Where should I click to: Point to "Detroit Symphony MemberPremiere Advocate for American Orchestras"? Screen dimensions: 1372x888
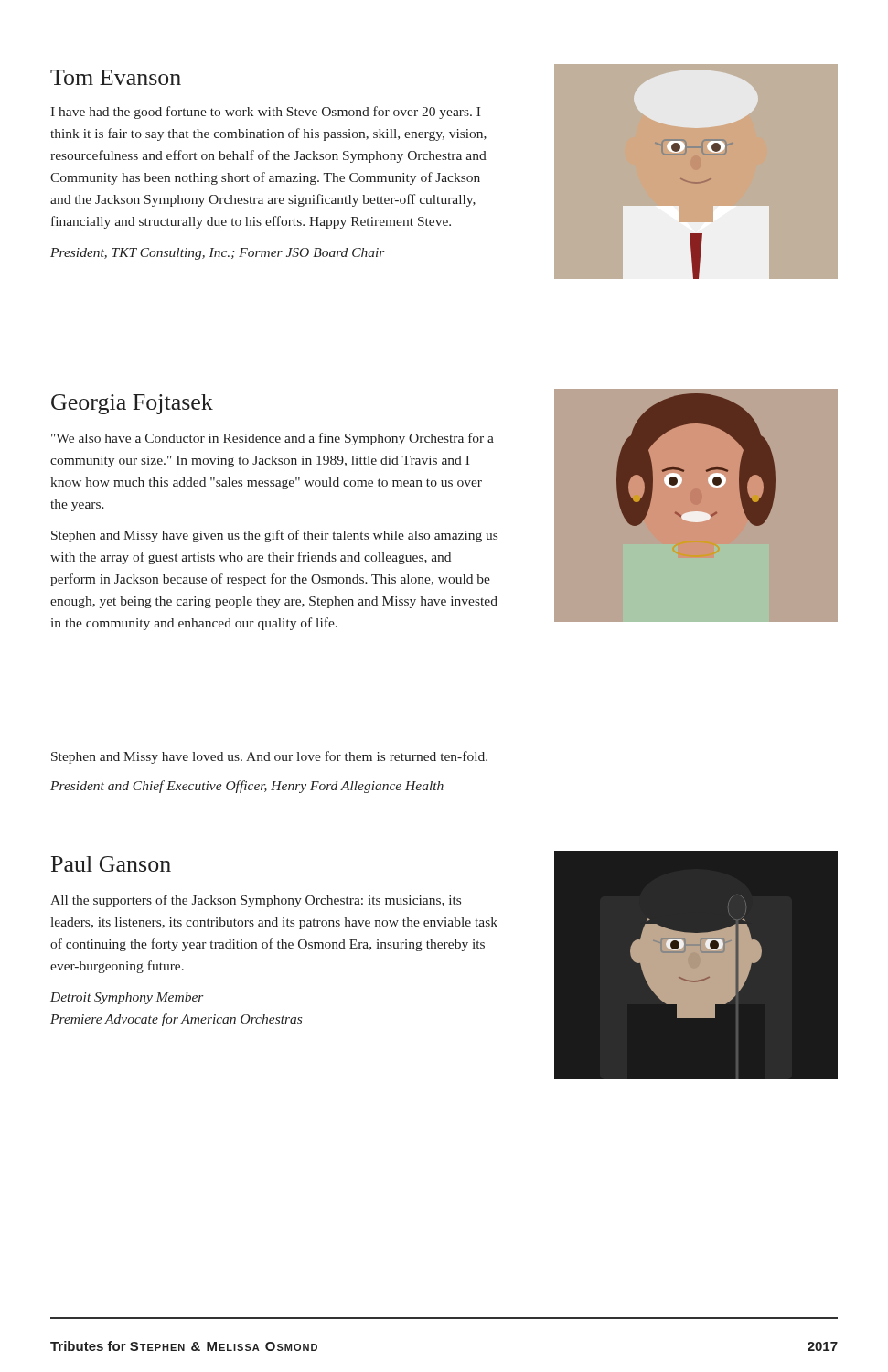(176, 1008)
